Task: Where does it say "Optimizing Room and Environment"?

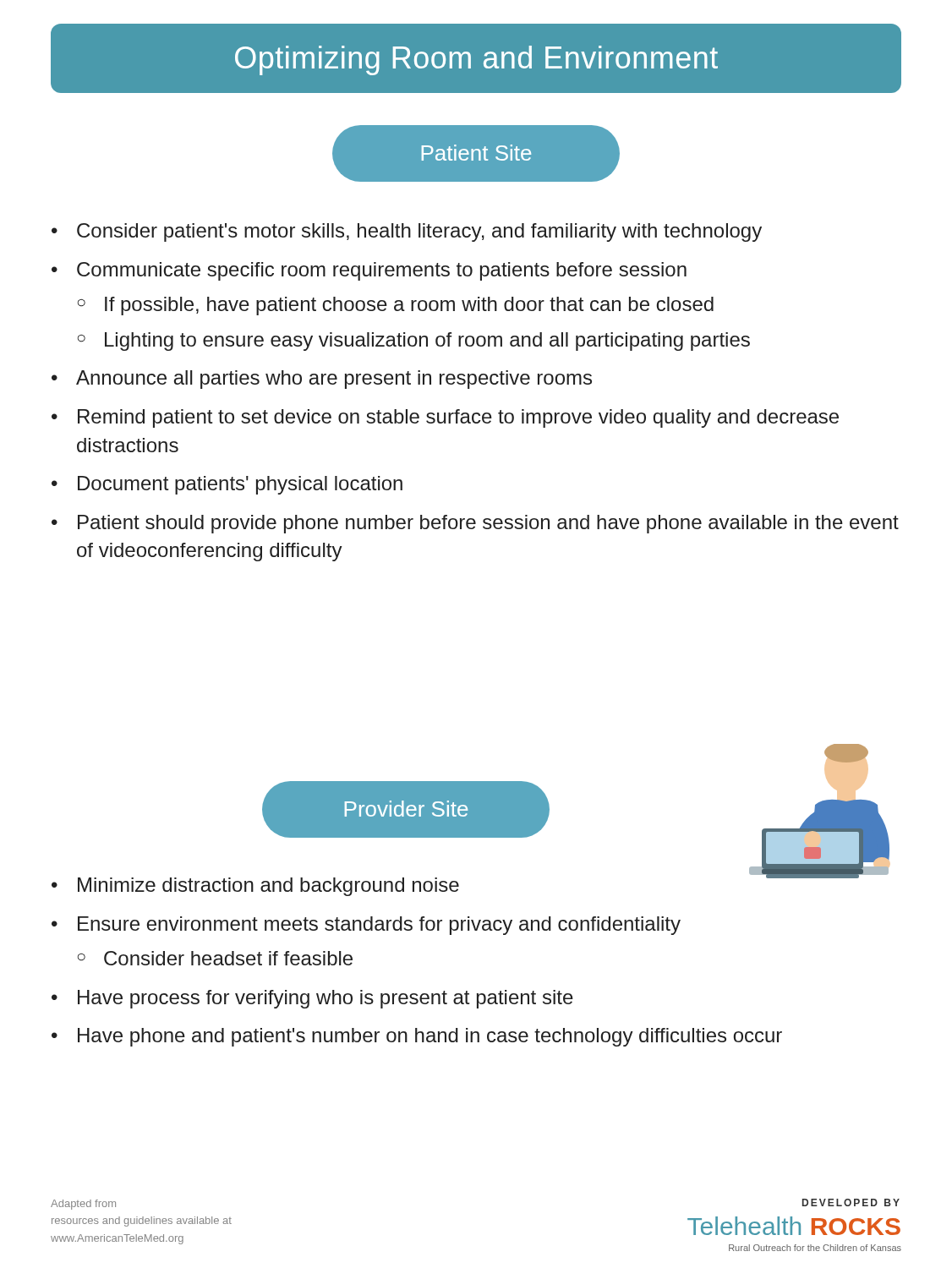Action: click(x=476, y=58)
